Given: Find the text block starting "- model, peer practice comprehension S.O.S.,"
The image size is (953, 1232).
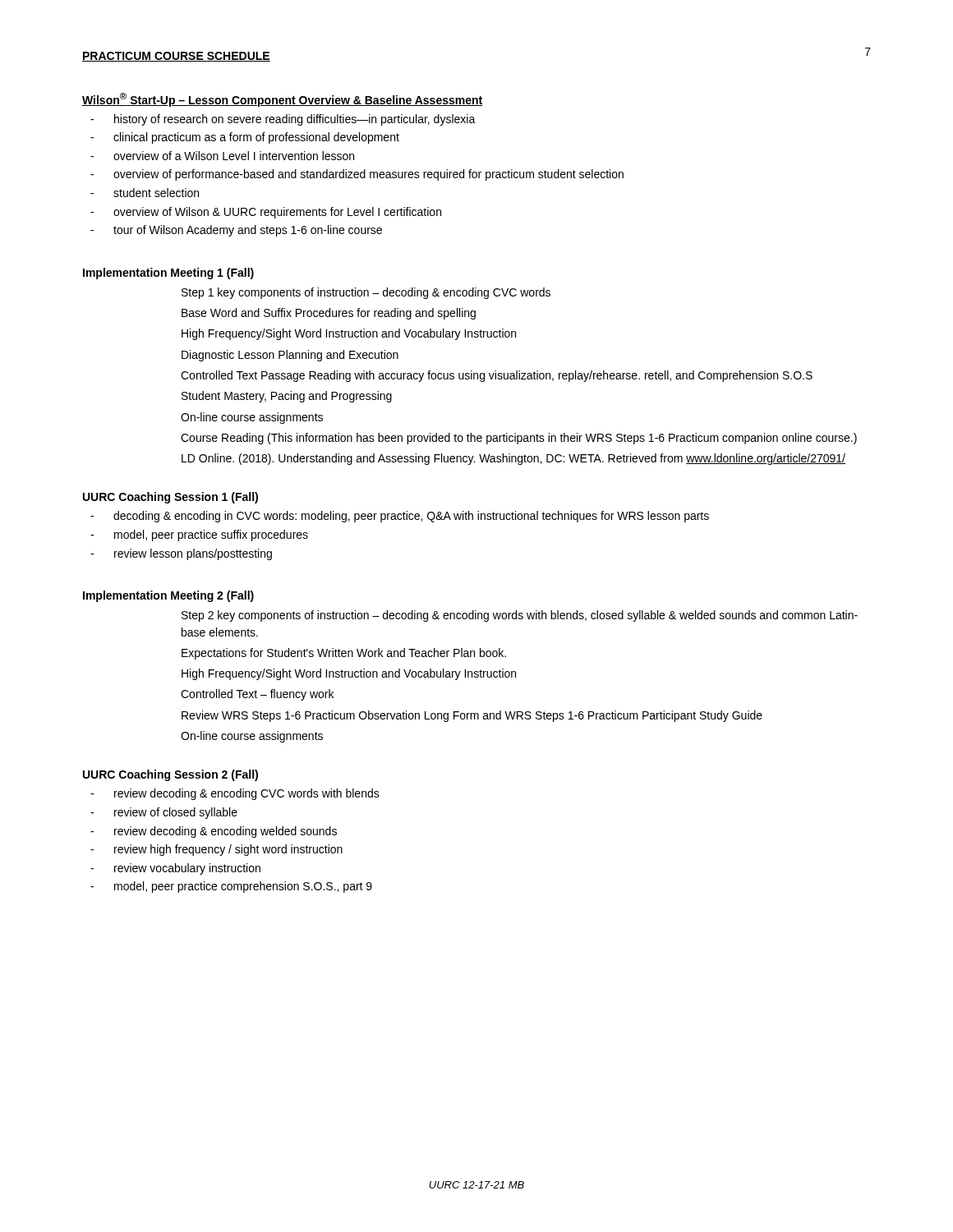Looking at the screenshot, I should point(231,887).
